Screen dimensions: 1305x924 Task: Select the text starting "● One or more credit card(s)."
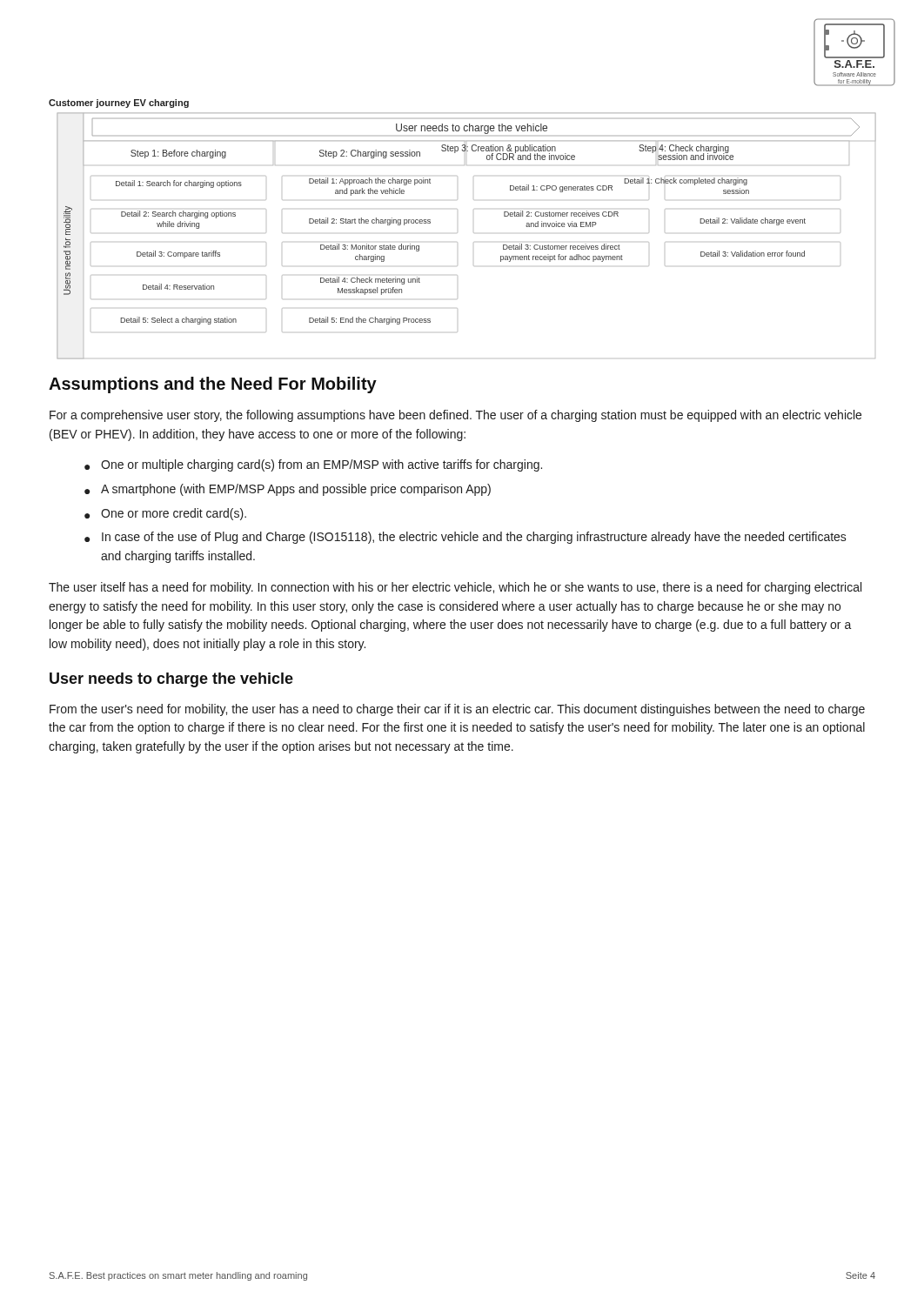tap(165, 515)
